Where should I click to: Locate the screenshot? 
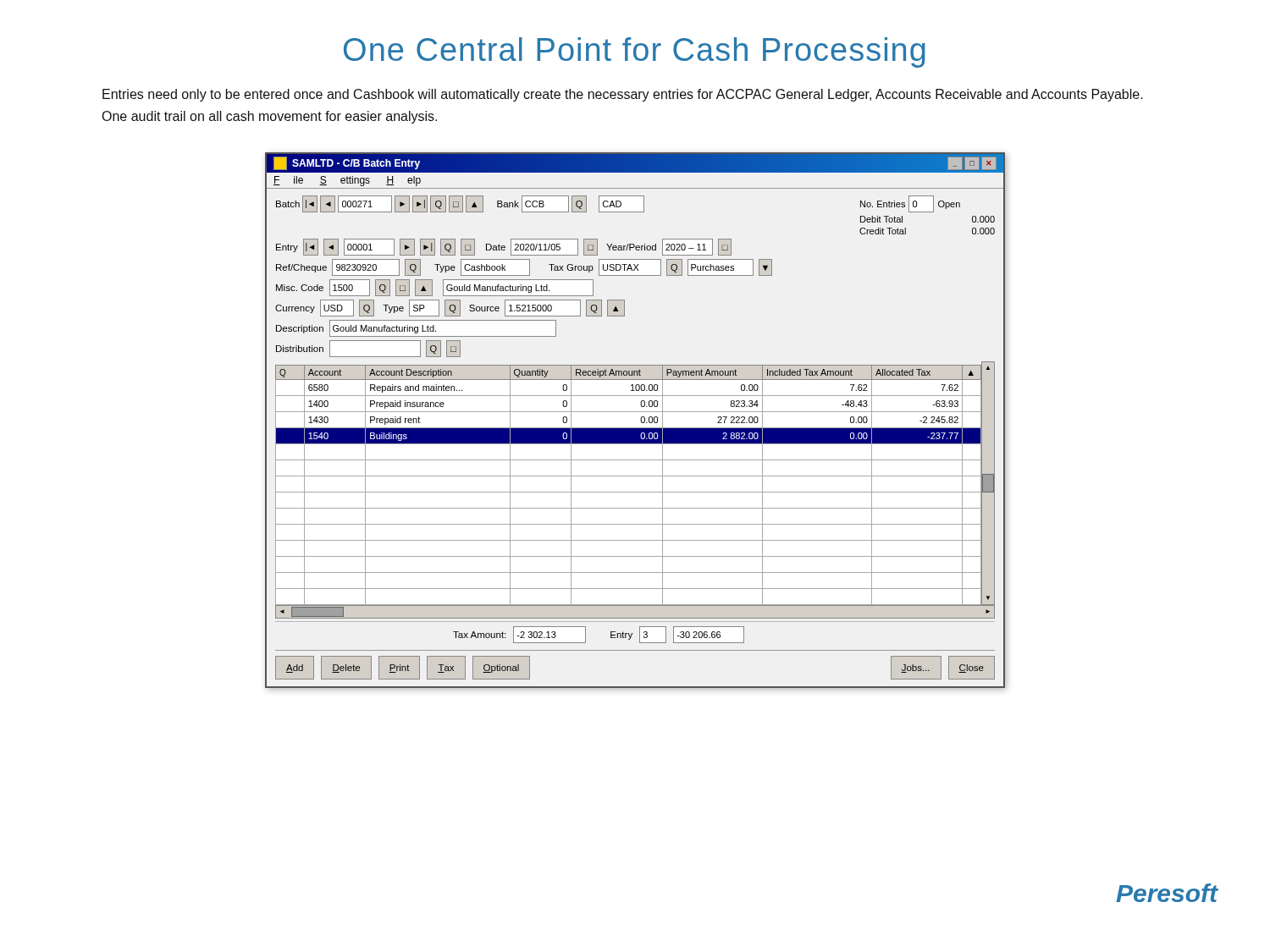pos(635,420)
